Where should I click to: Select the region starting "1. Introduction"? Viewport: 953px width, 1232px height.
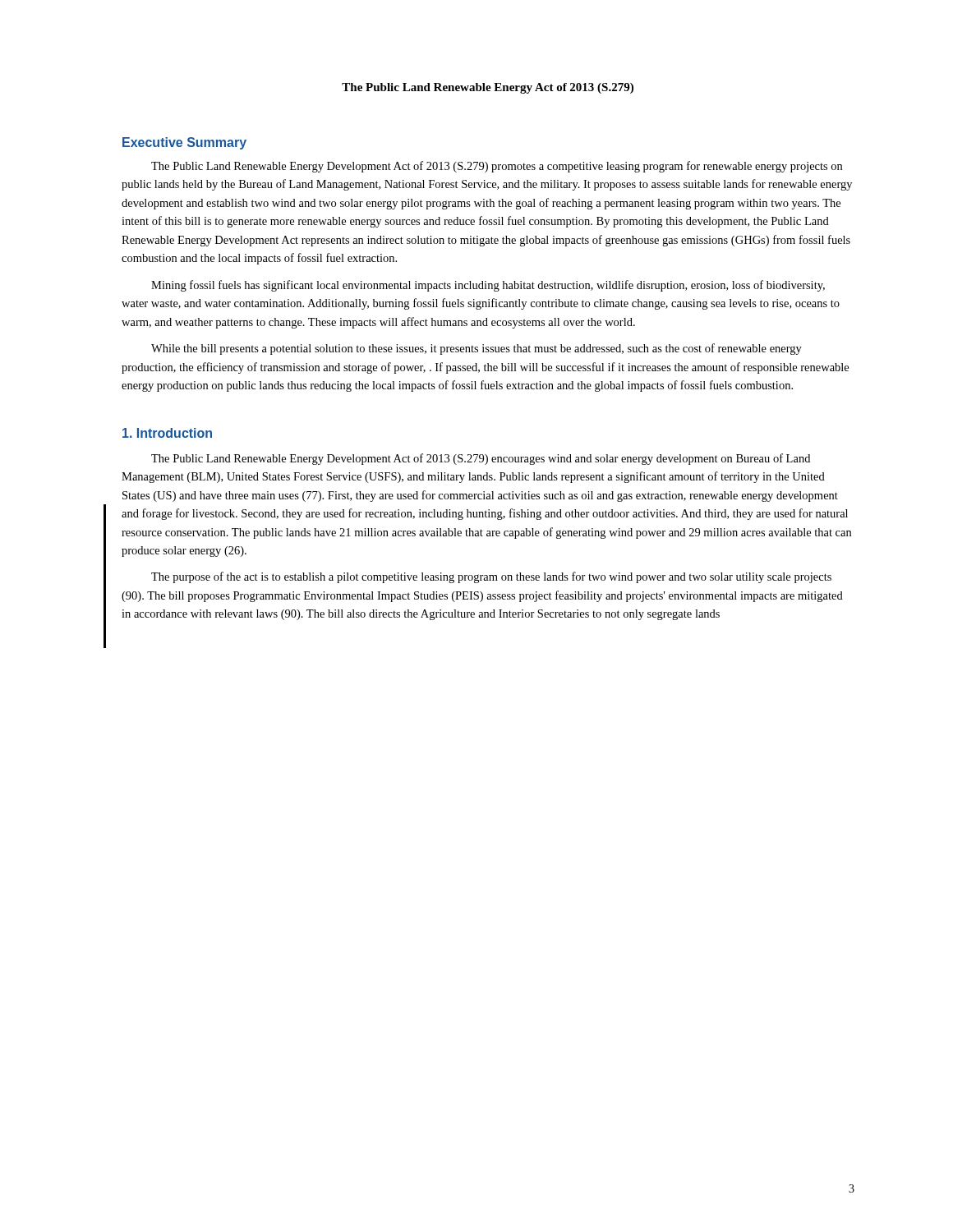coord(167,433)
